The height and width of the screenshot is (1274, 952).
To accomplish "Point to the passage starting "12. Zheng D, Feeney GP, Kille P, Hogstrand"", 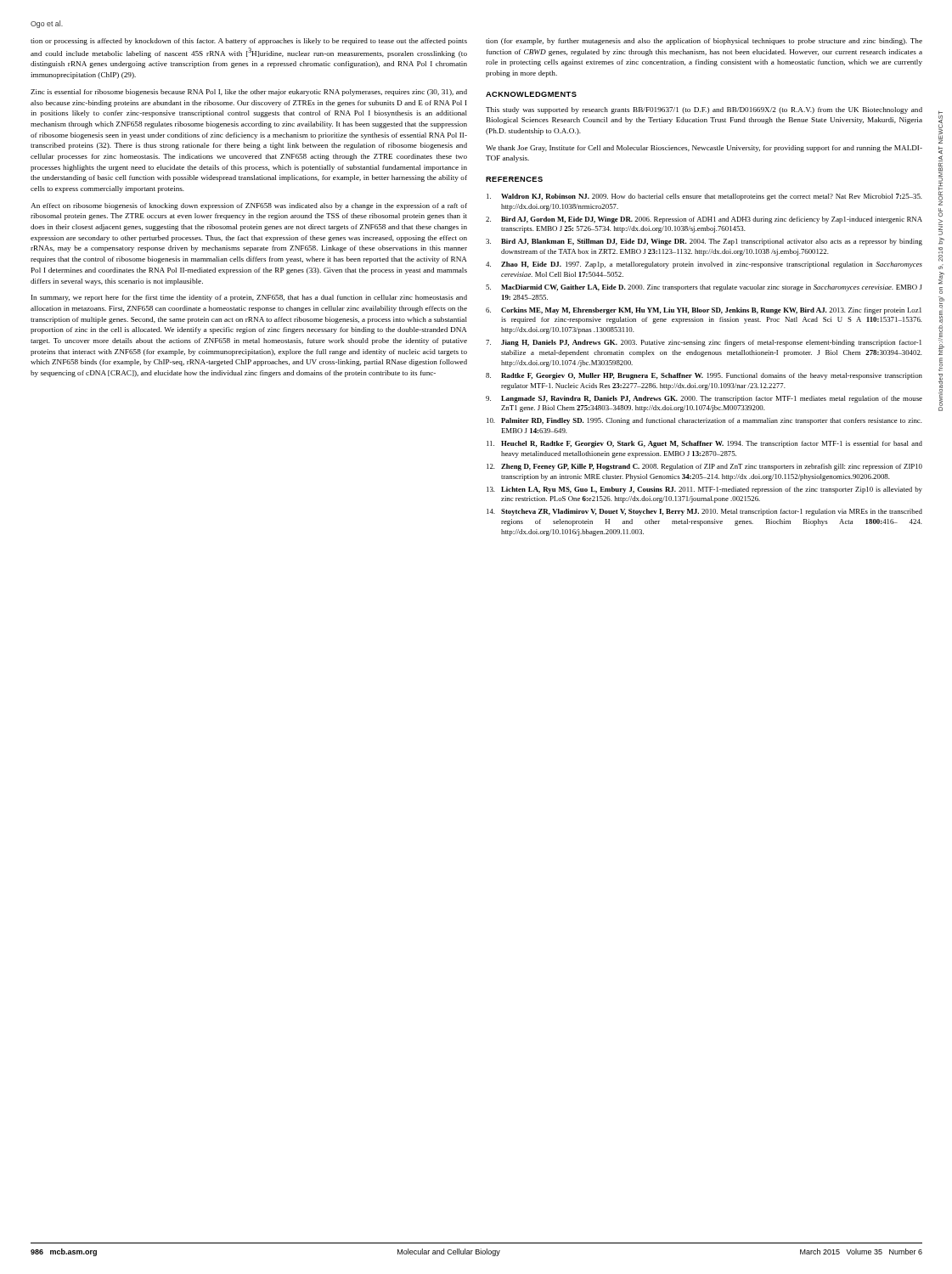I will pyautogui.click(x=704, y=472).
